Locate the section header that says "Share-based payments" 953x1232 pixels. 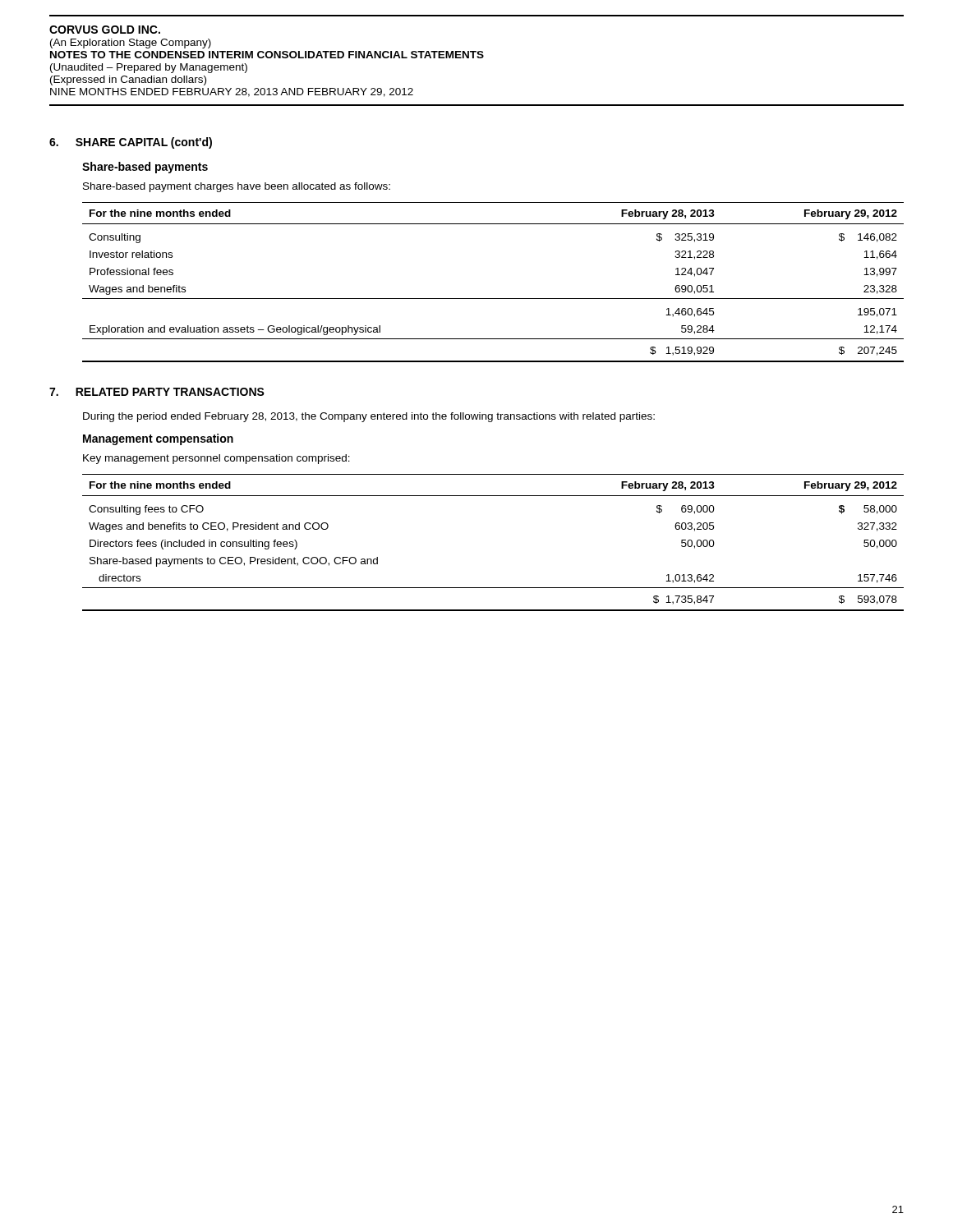tap(145, 167)
